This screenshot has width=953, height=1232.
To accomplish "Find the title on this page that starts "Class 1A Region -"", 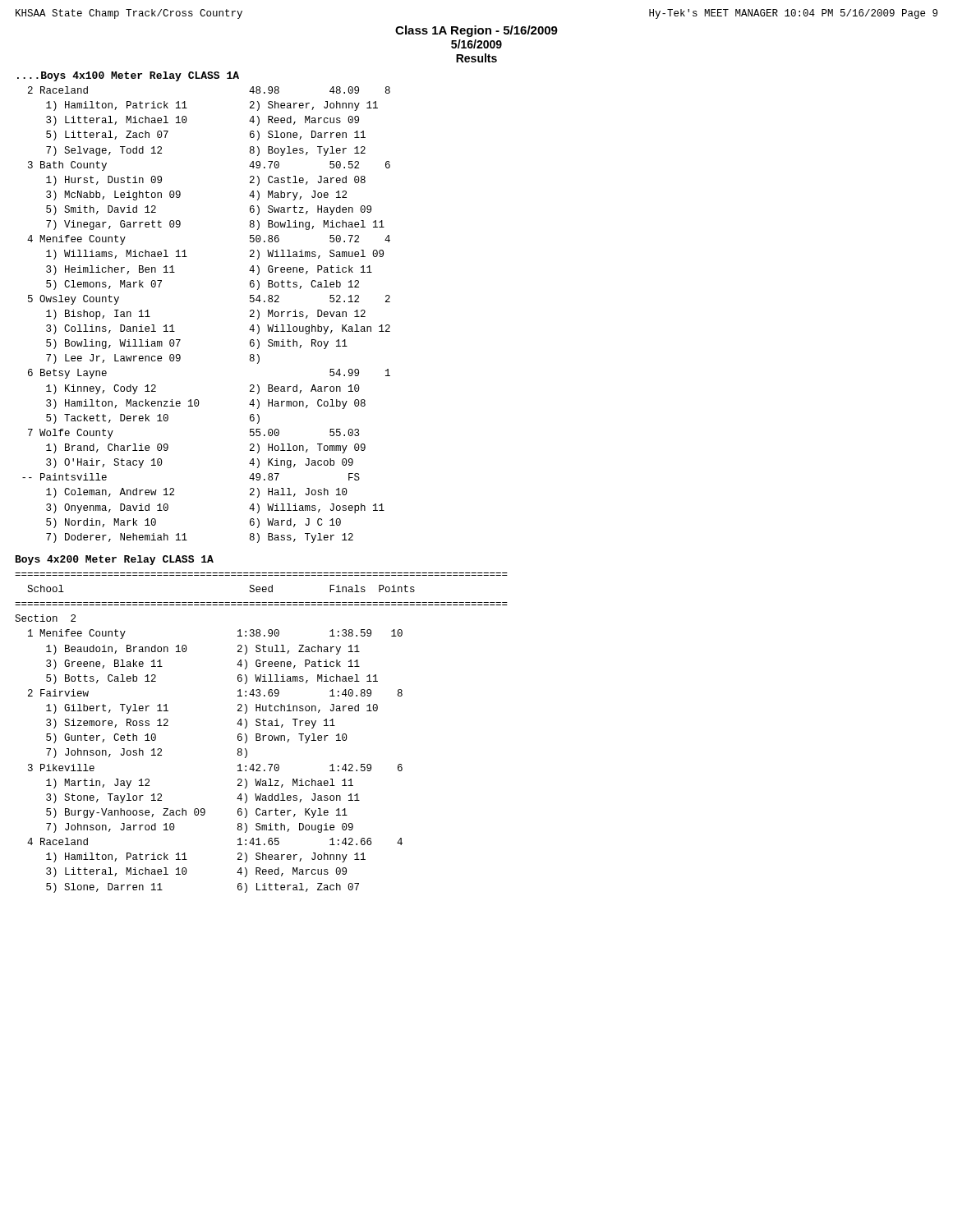I will (x=476, y=30).
